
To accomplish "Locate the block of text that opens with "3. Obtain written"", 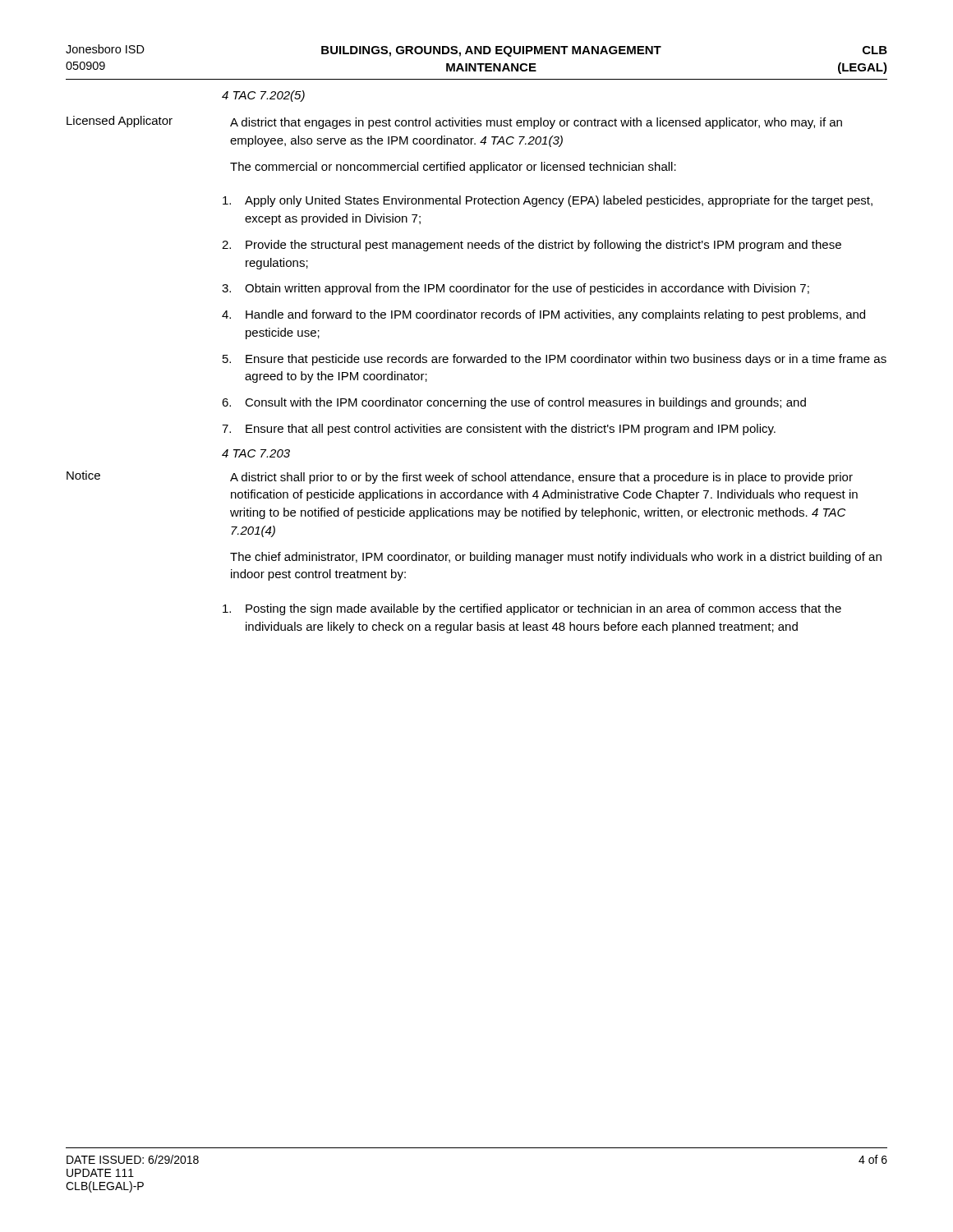I will pyautogui.click(x=555, y=288).
